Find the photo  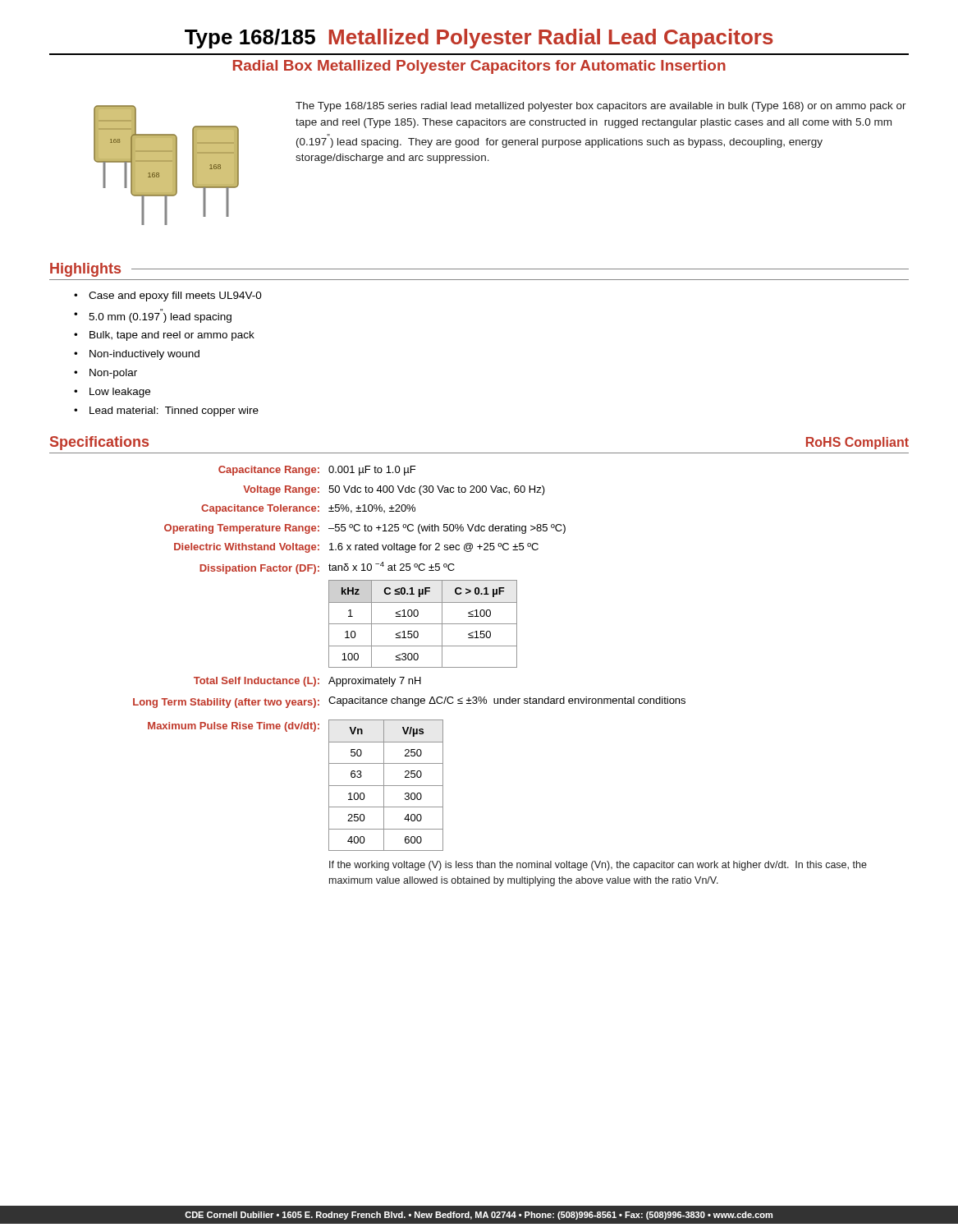(172, 168)
